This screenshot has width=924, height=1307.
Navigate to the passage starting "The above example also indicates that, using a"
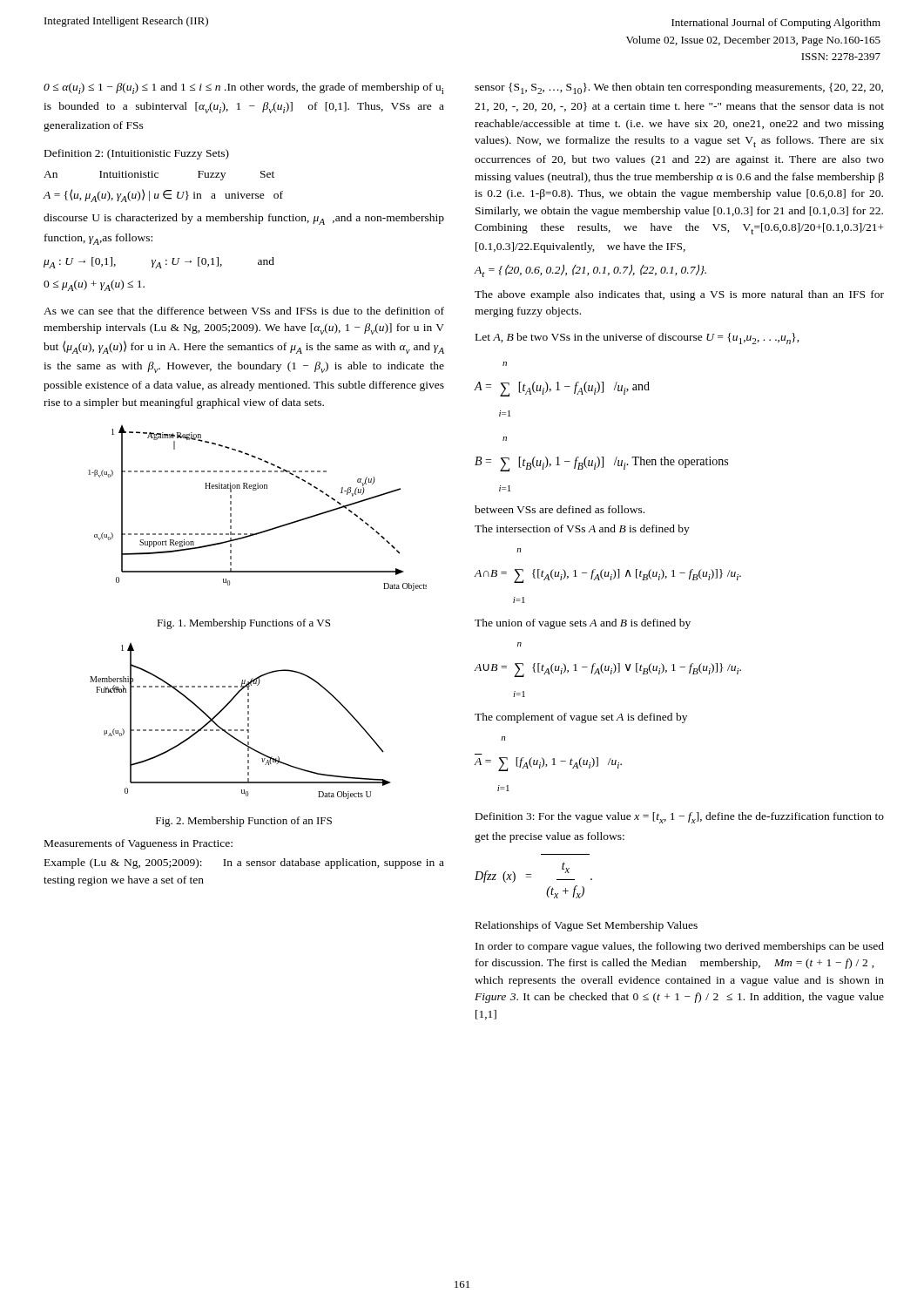pyautogui.click(x=679, y=302)
